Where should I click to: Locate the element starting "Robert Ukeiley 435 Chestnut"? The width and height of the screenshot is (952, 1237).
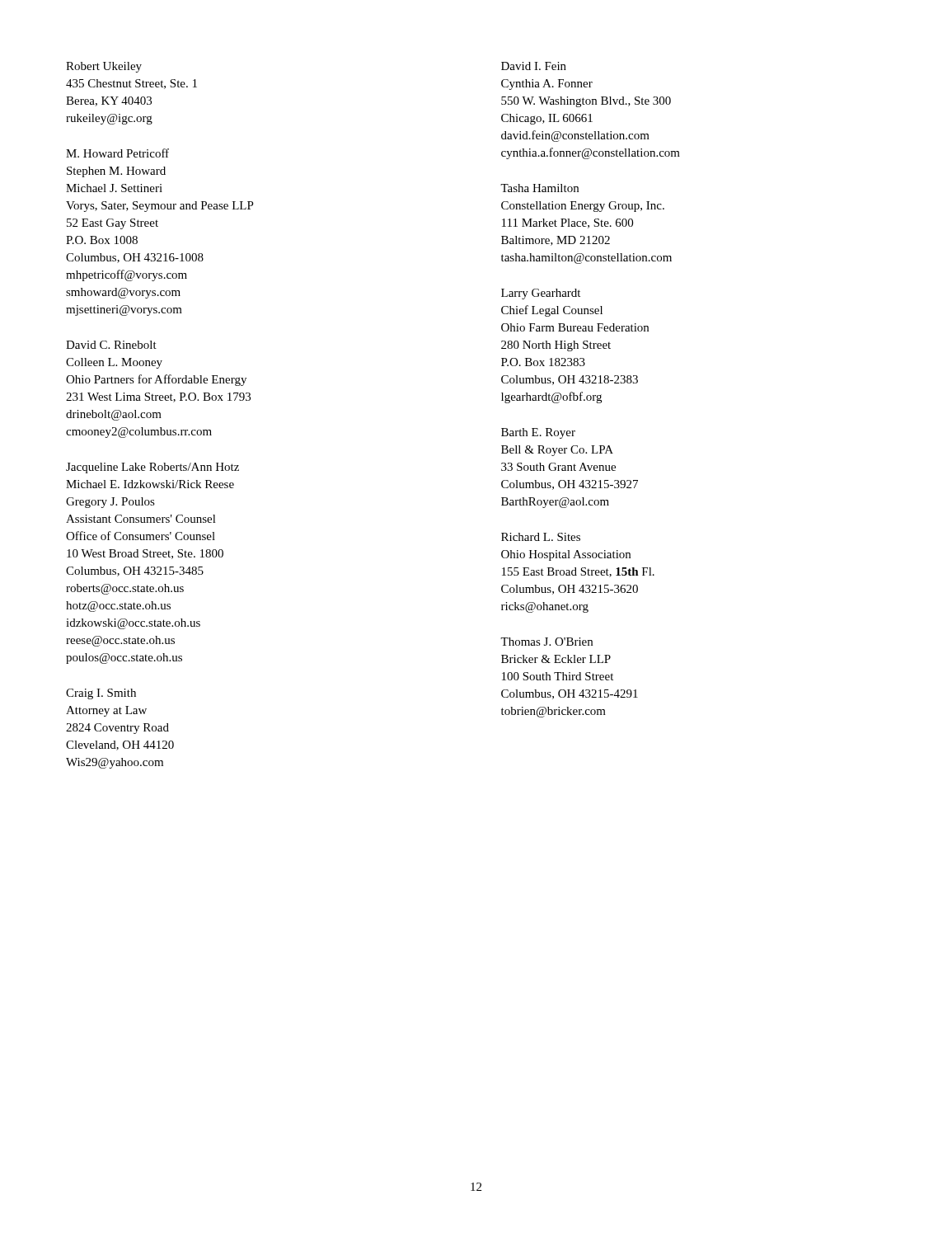104,67
